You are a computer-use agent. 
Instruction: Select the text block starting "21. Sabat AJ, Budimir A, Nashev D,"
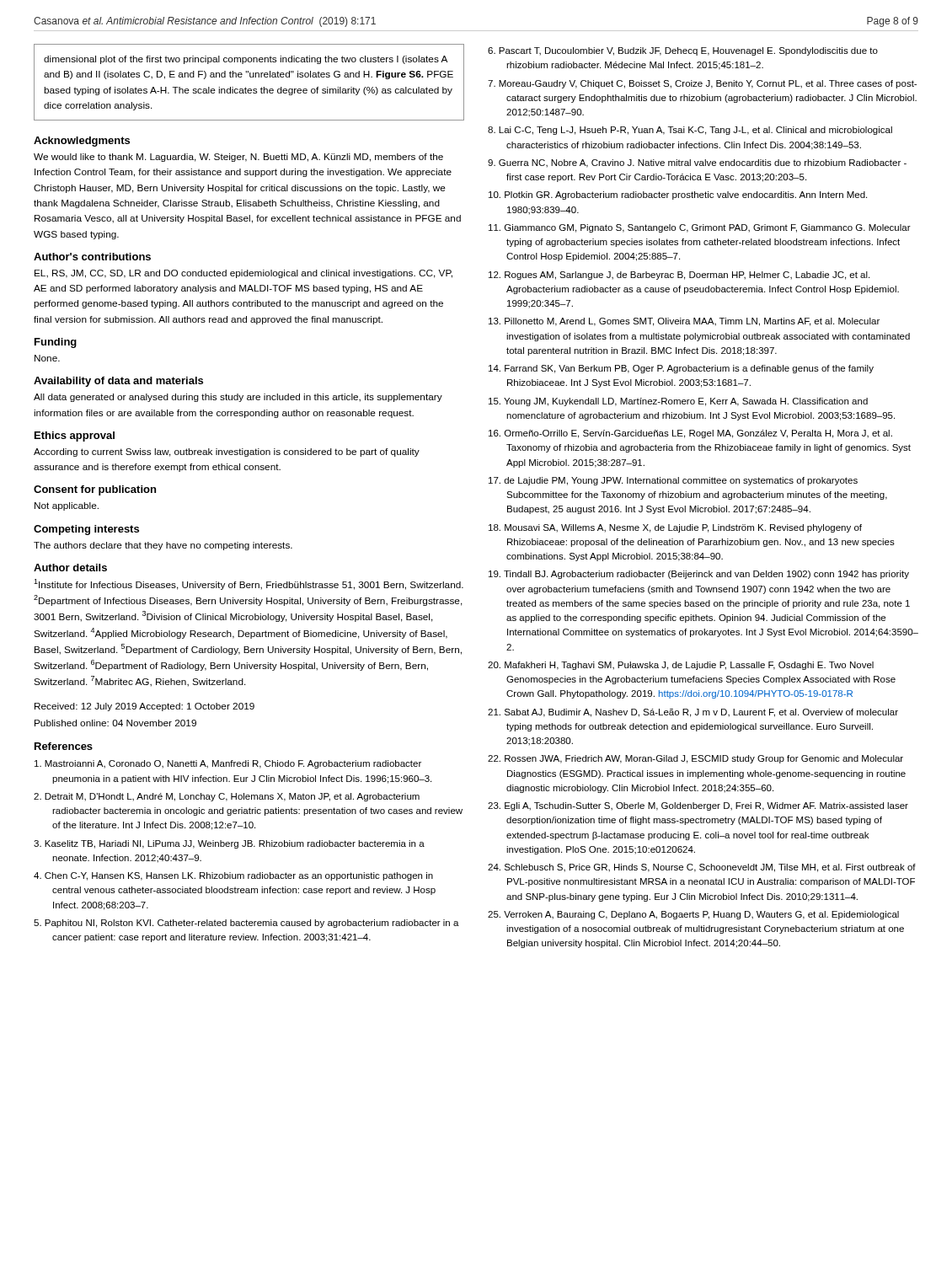693,726
